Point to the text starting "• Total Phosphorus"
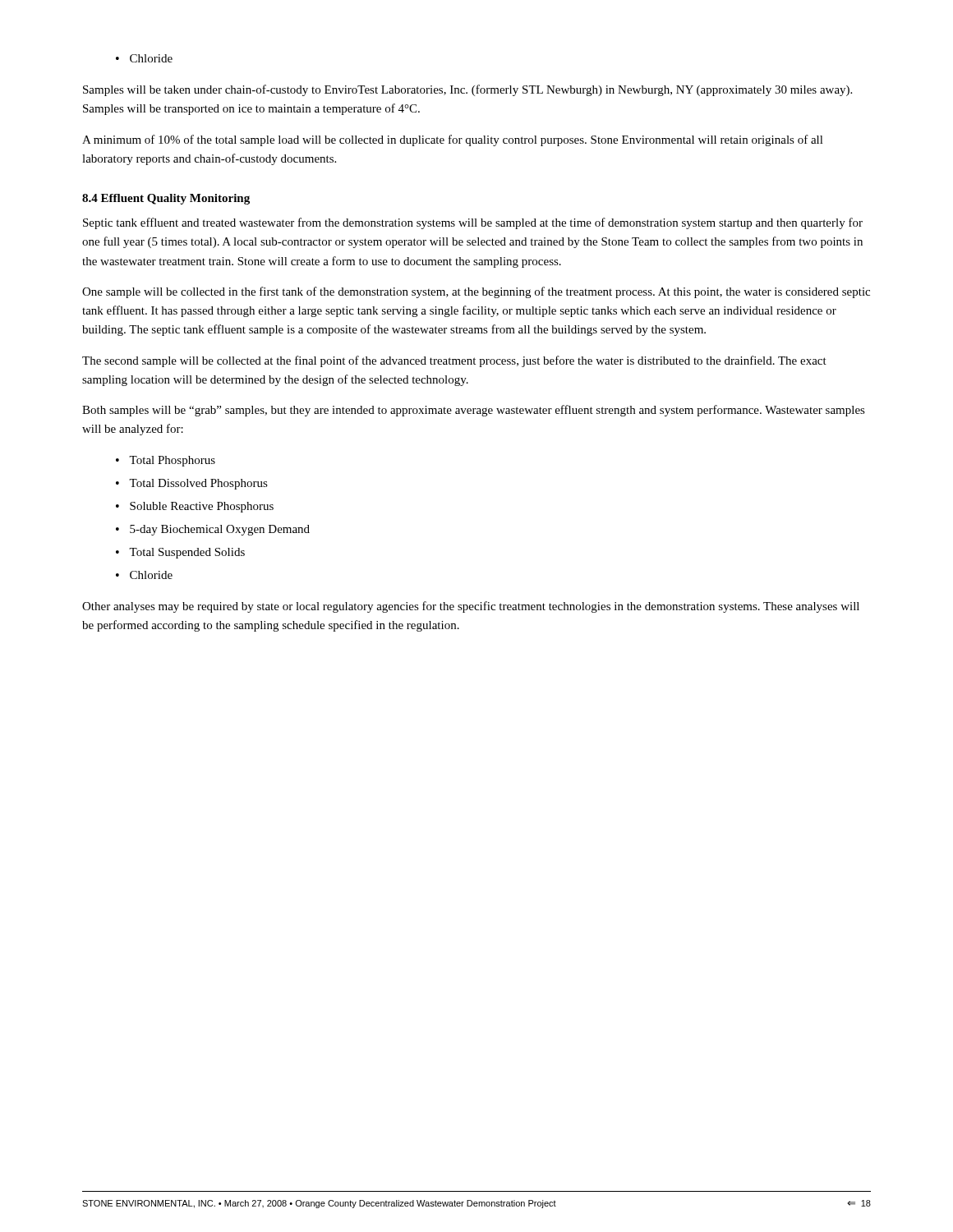The width and height of the screenshot is (953, 1232). point(165,460)
